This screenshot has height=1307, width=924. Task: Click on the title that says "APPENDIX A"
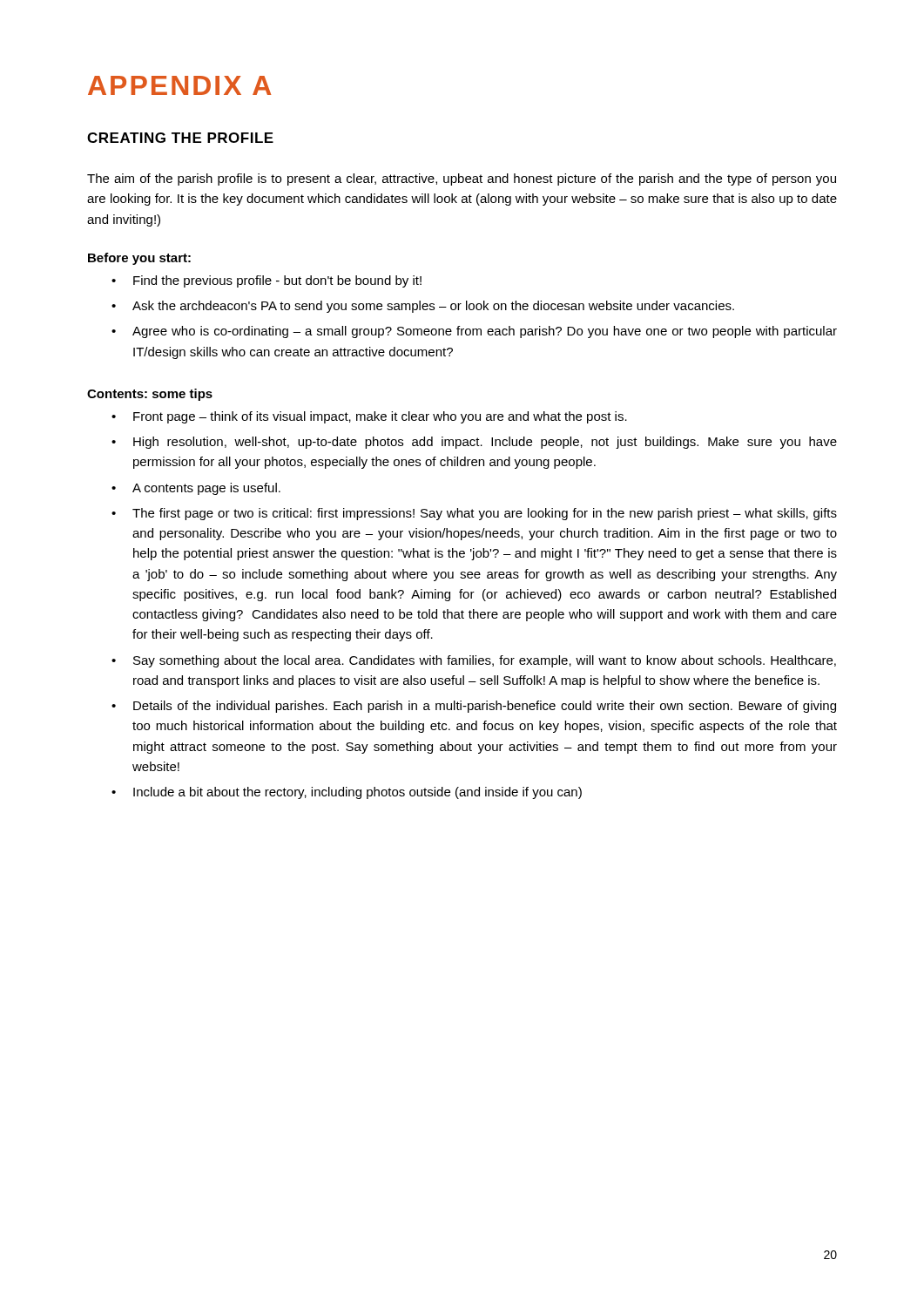180,85
